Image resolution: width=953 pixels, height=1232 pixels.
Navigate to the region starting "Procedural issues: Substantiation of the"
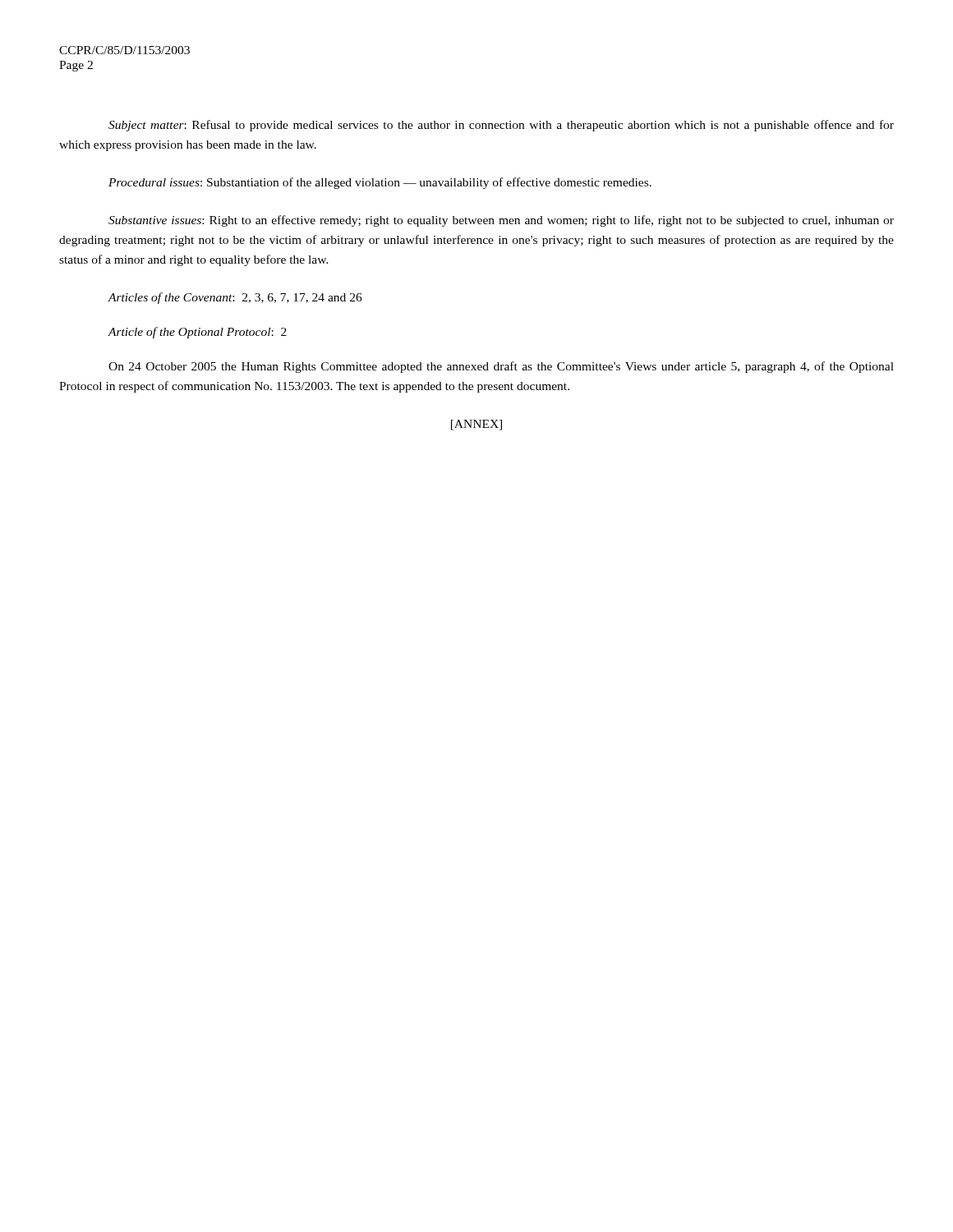tap(380, 182)
